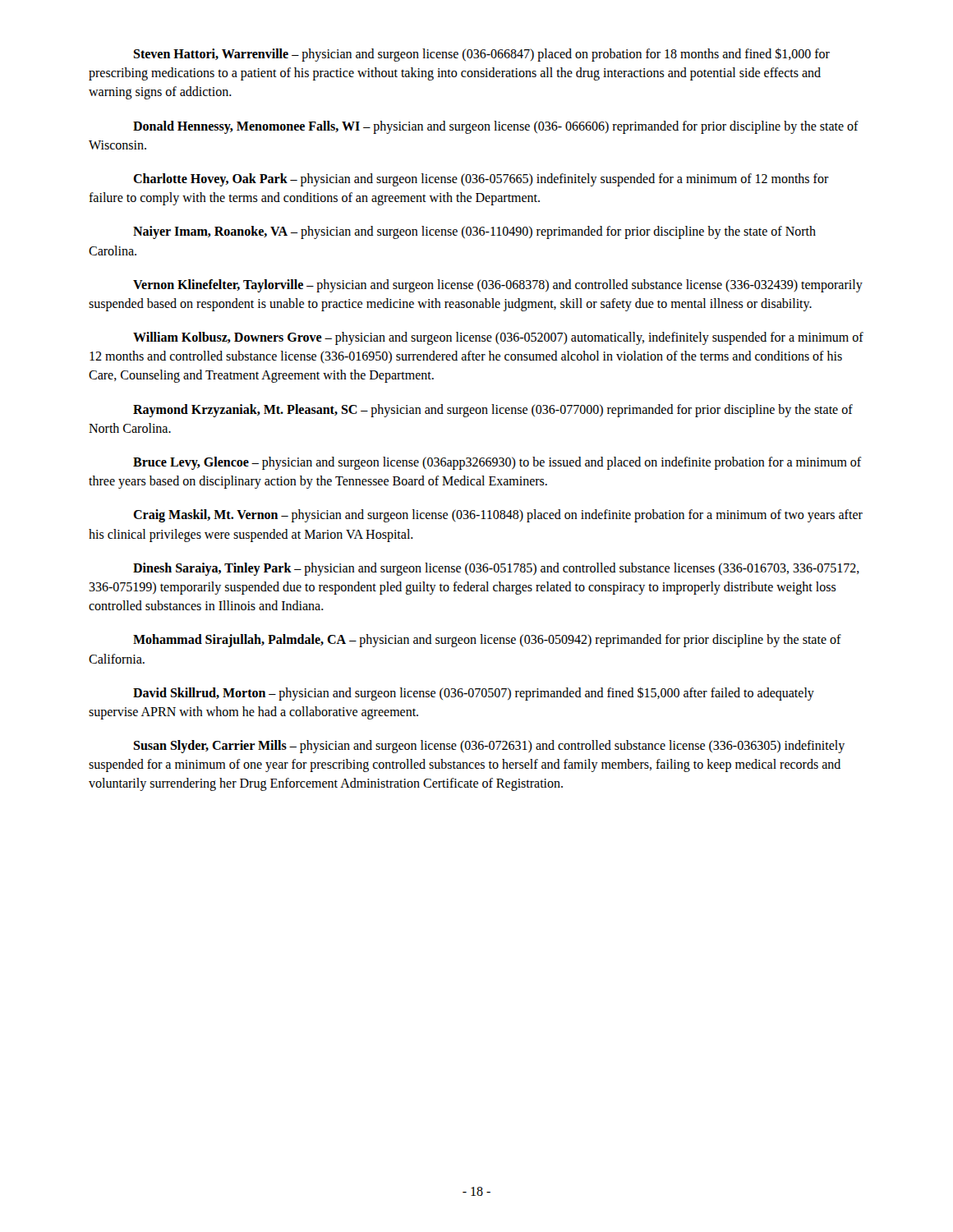The width and height of the screenshot is (953, 1232).
Task: Locate the block of text that opens with "Naiyer Imam, Roanoke, VA – physician and"
Action: tap(452, 241)
